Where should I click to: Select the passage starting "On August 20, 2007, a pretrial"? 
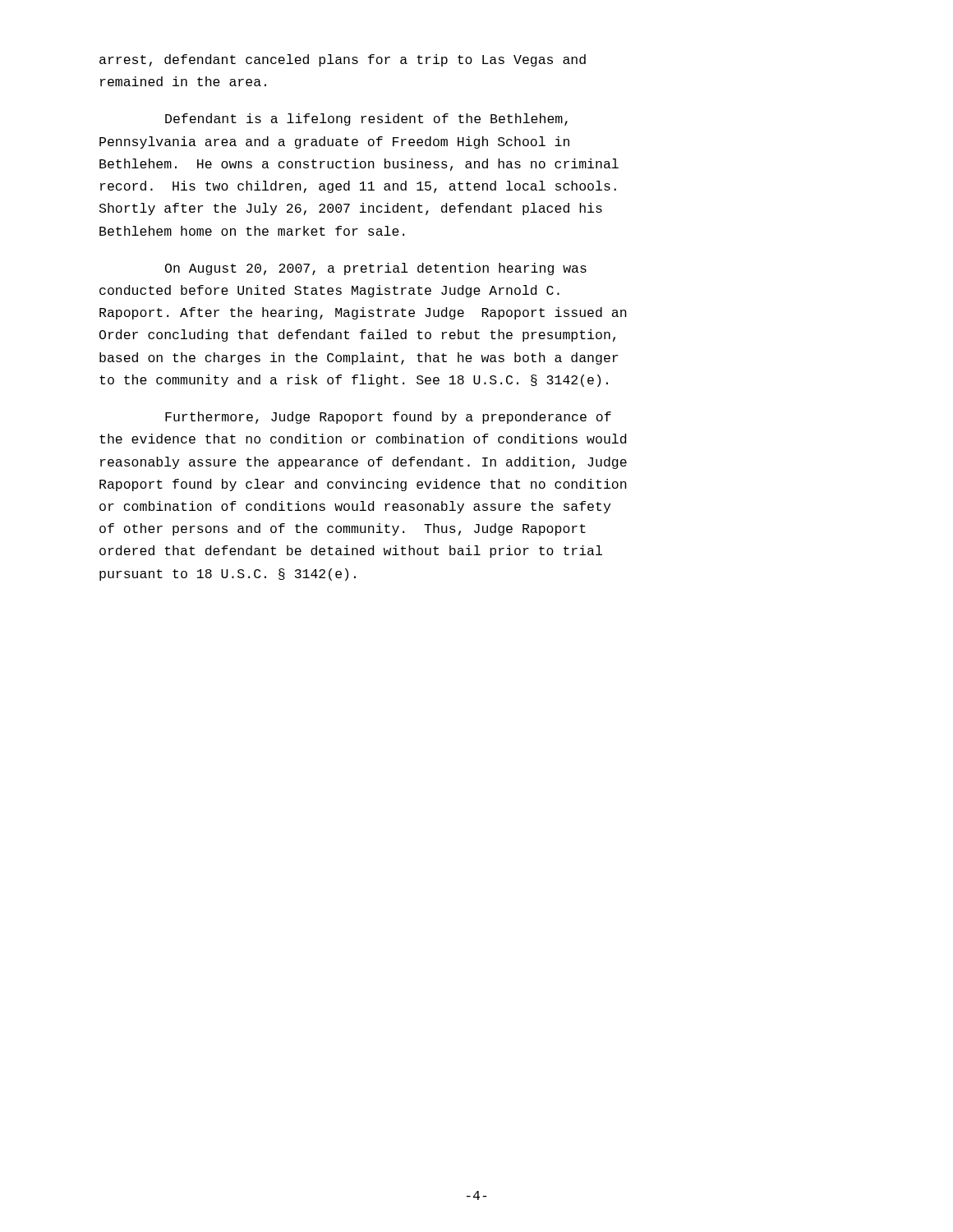coord(363,325)
